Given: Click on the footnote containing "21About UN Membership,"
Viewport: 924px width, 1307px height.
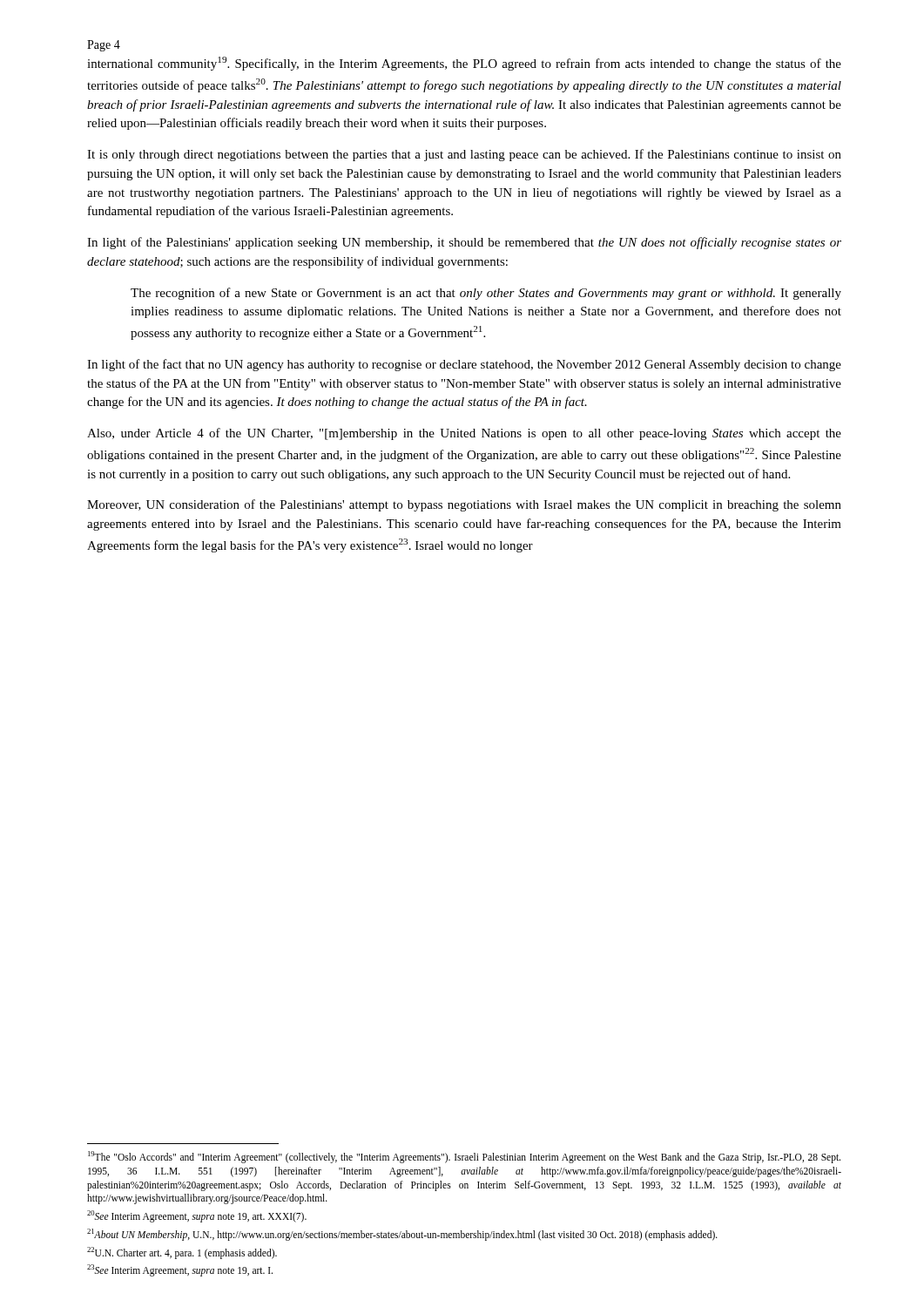Looking at the screenshot, I should (x=402, y=1233).
